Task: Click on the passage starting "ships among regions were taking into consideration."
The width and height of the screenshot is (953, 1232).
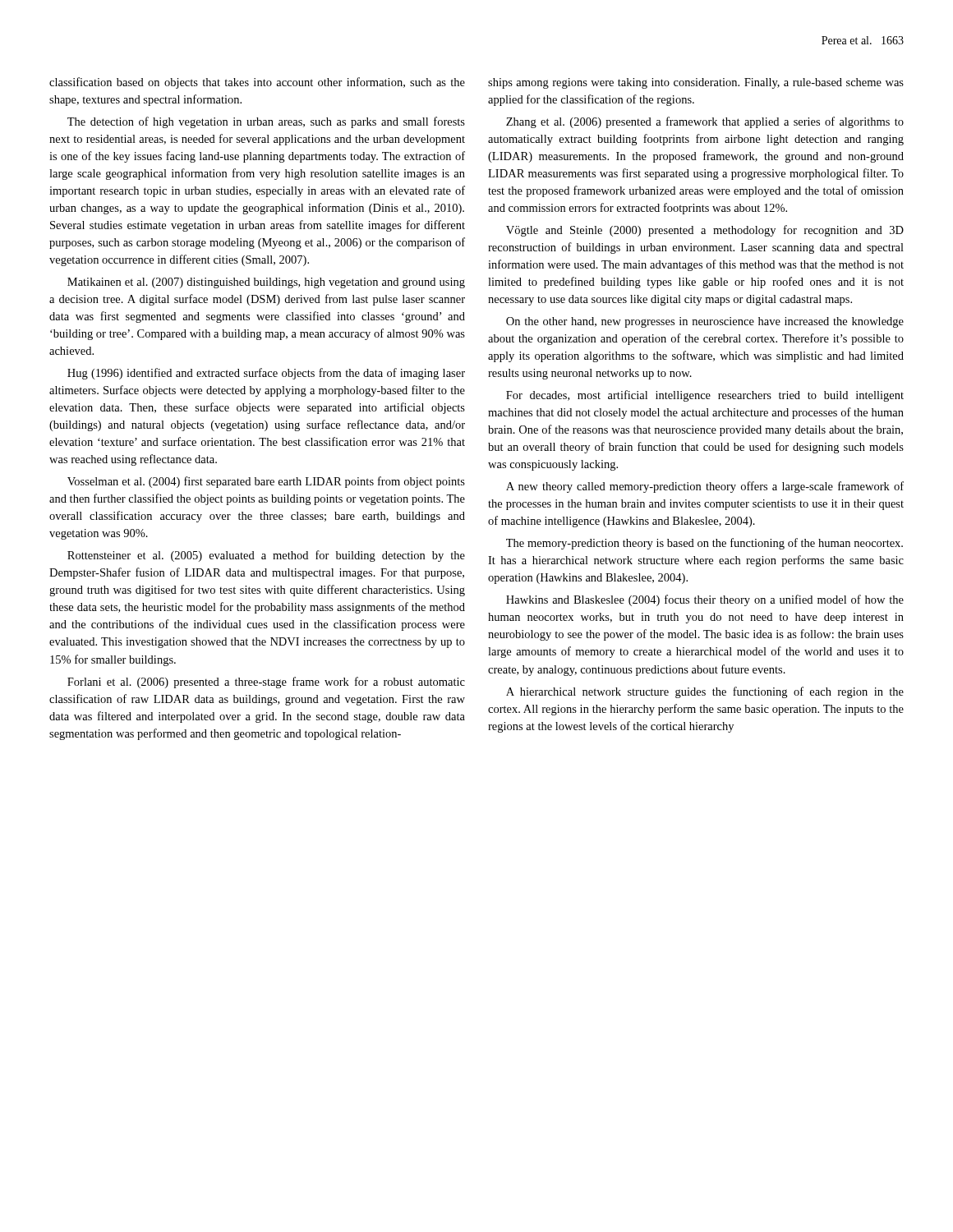Action: pos(696,404)
